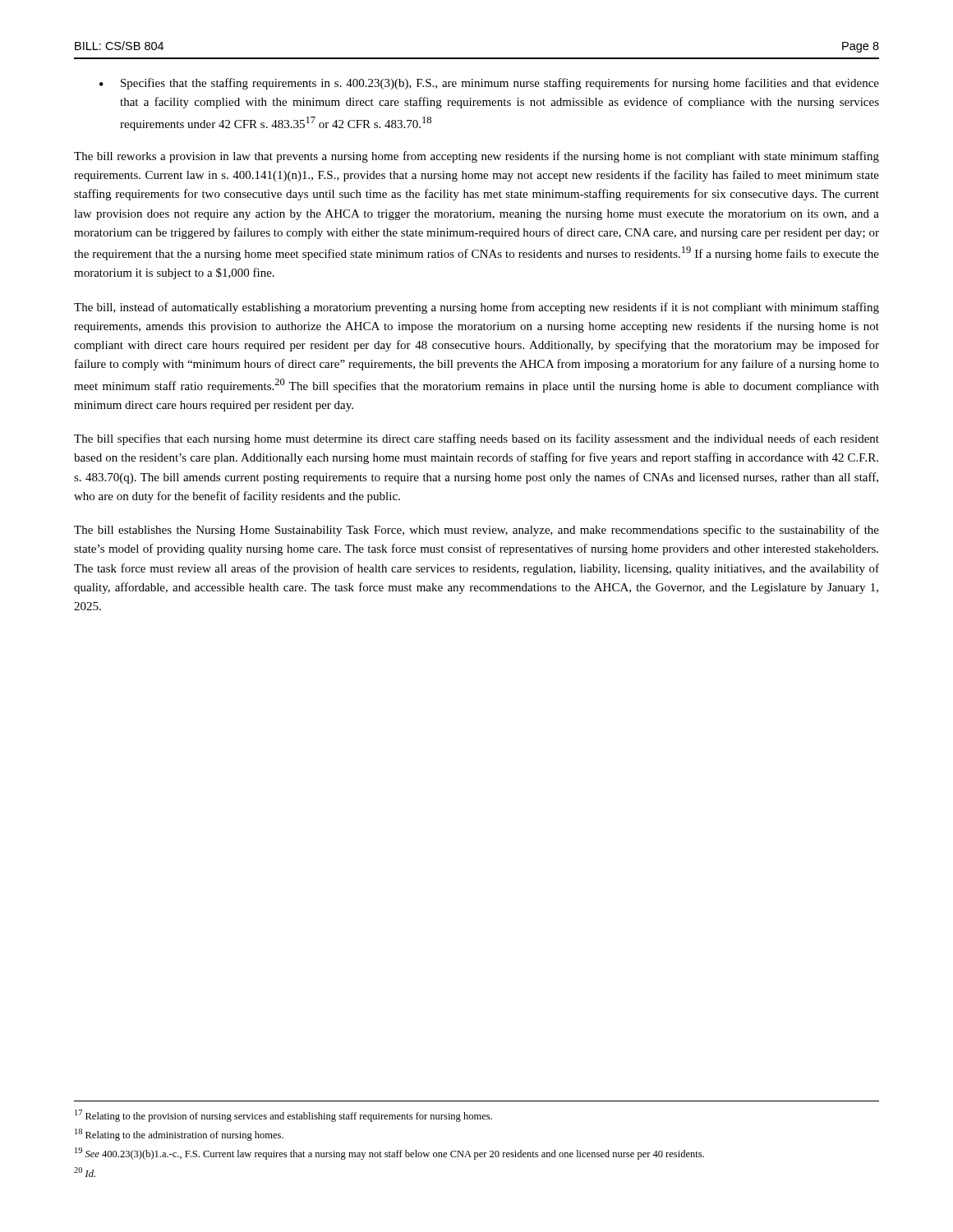Select the footnote with the text "20 Id."
The width and height of the screenshot is (953, 1232).
pos(85,1172)
